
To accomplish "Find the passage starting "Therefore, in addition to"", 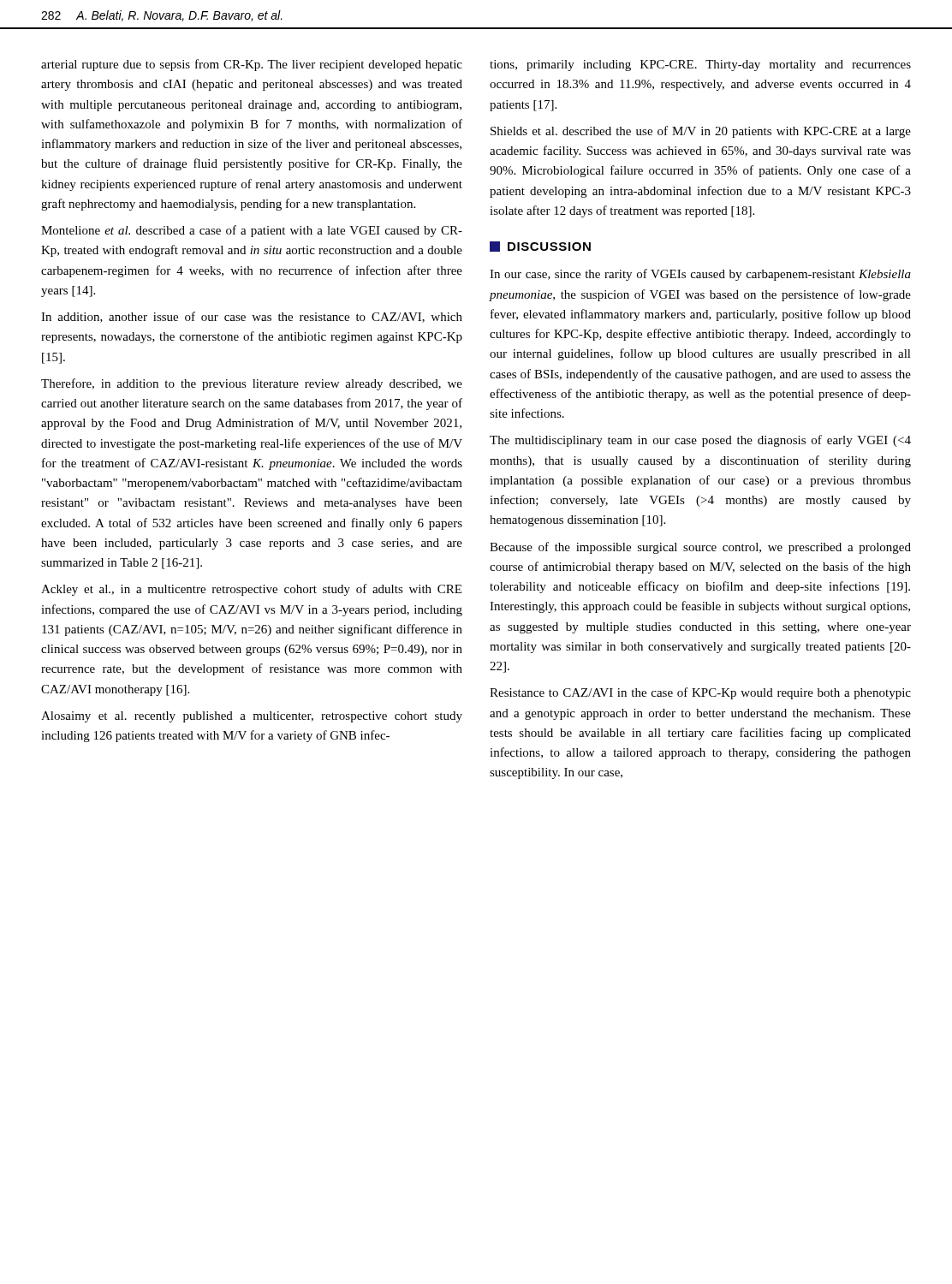I will point(252,473).
